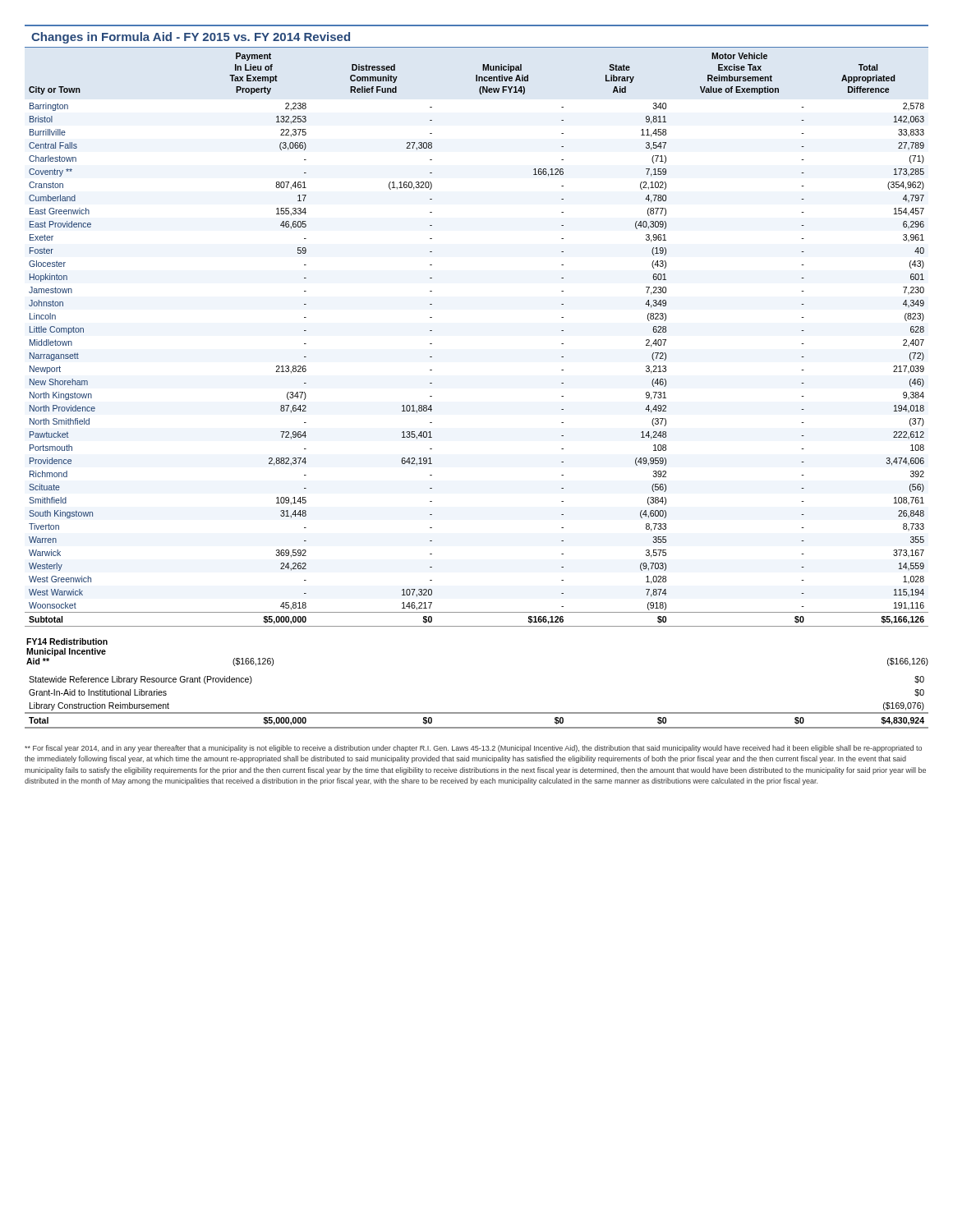The height and width of the screenshot is (1232, 953).
Task: Locate the table with the text "Library Construction Reimbursement"
Action: click(476, 699)
